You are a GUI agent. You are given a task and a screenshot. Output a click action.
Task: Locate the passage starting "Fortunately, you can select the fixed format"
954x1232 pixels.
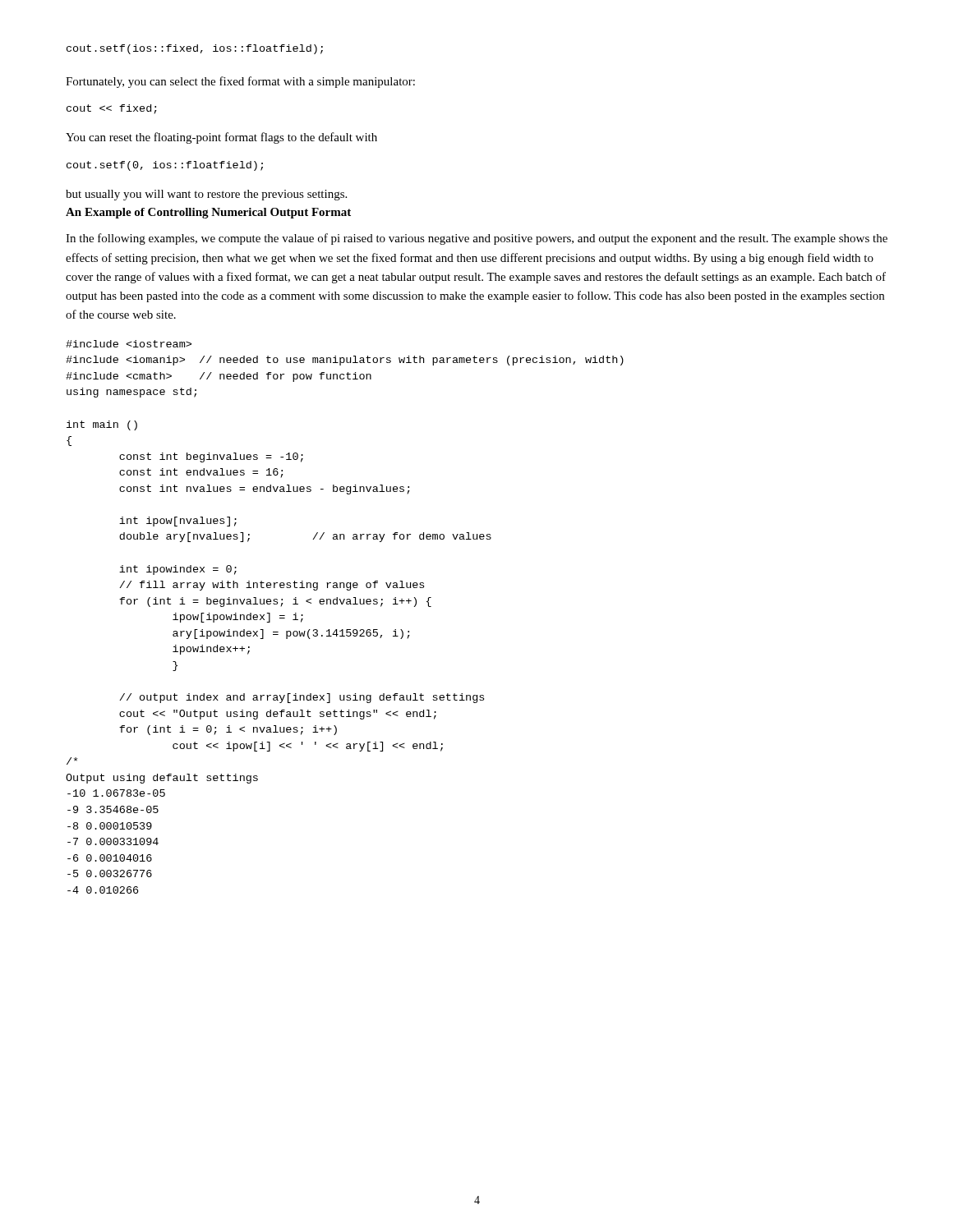(241, 81)
